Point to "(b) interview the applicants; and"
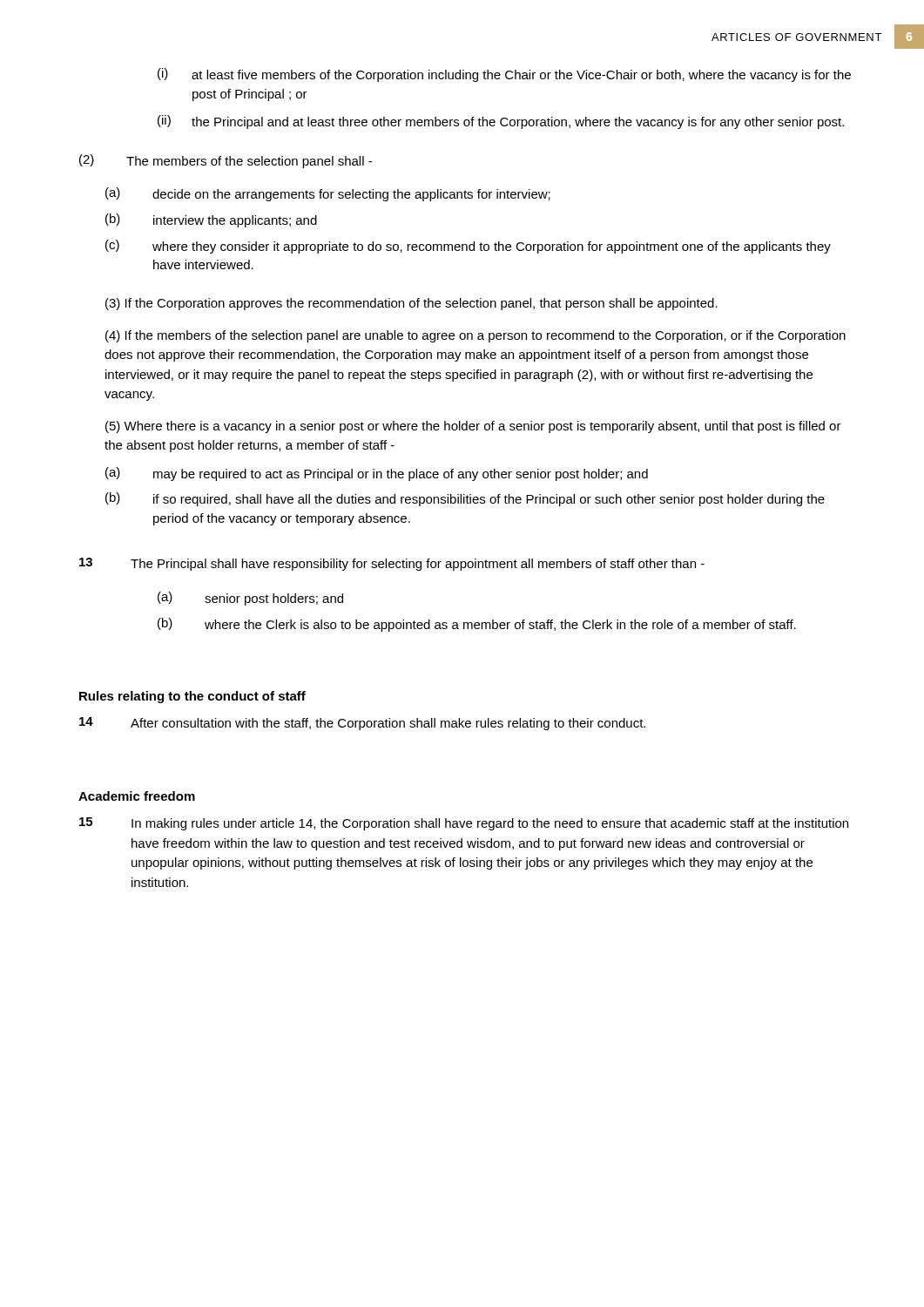 pos(211,220)
